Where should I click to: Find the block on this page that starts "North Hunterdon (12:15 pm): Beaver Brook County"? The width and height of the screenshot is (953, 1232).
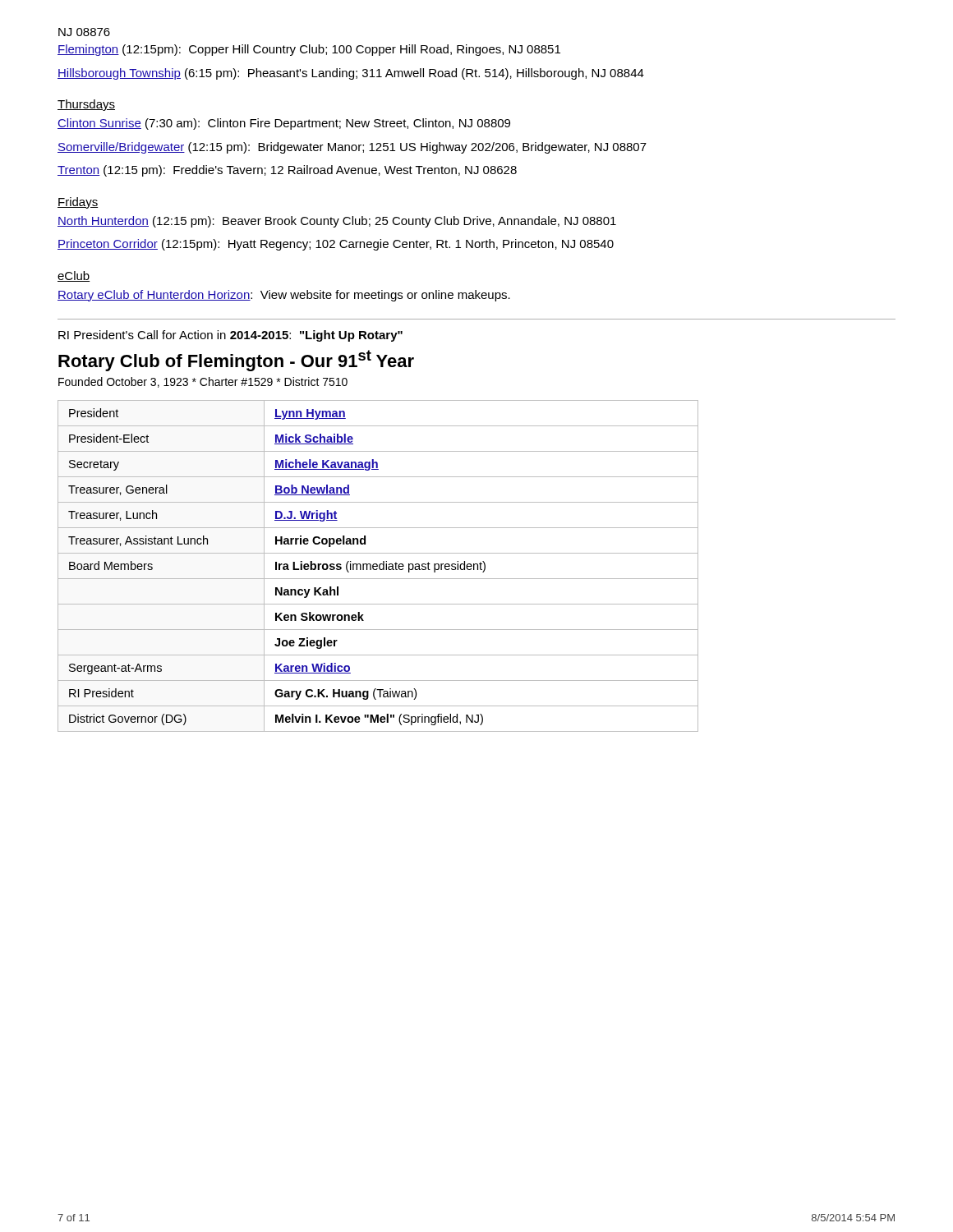click(337, 220)
